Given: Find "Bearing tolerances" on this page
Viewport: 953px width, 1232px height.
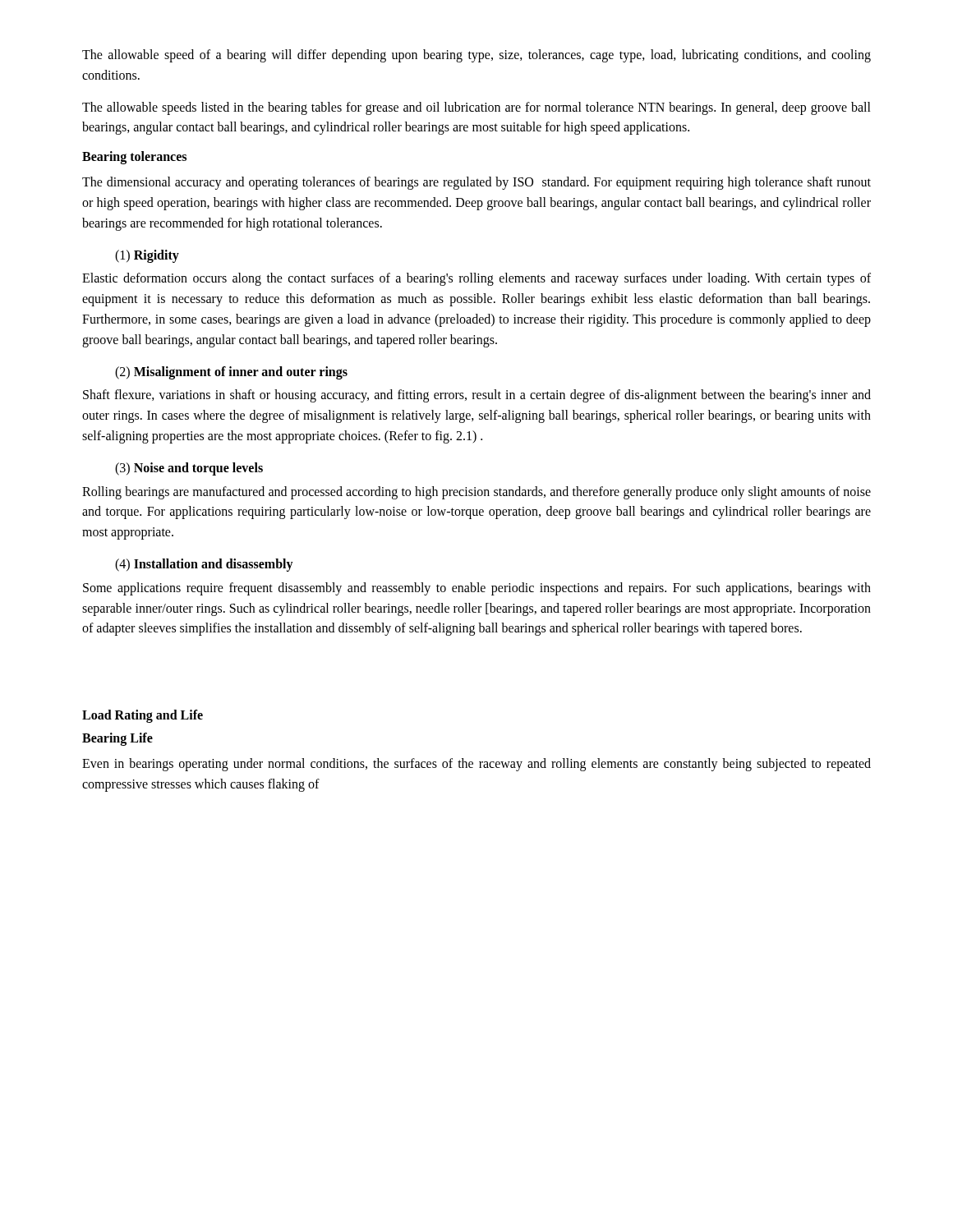Looking at the screenshot, I should 135,157.
